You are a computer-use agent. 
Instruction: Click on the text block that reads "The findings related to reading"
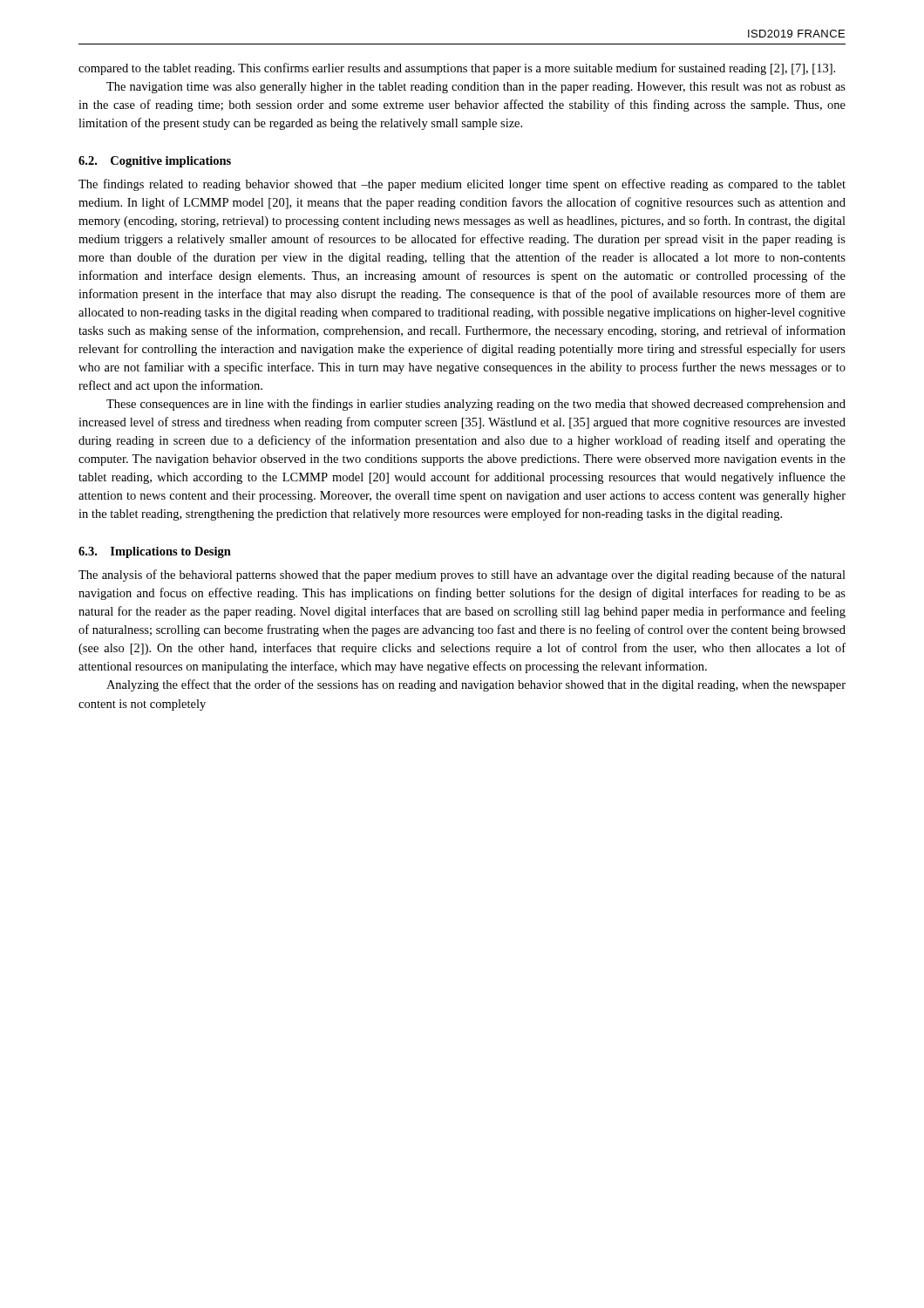[462, 349]
